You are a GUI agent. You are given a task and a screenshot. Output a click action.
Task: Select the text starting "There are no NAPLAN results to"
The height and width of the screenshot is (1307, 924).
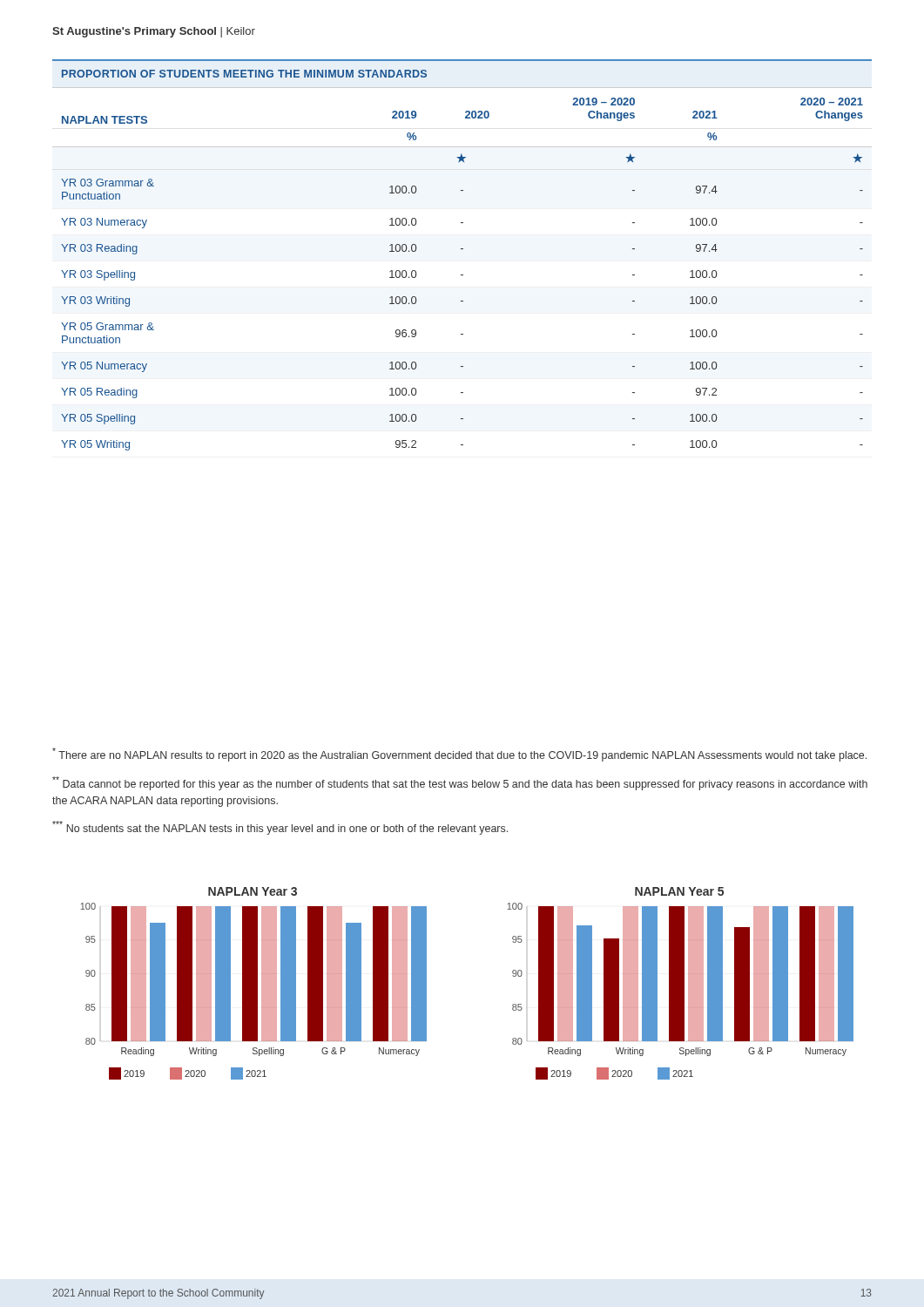click(460, 754)
